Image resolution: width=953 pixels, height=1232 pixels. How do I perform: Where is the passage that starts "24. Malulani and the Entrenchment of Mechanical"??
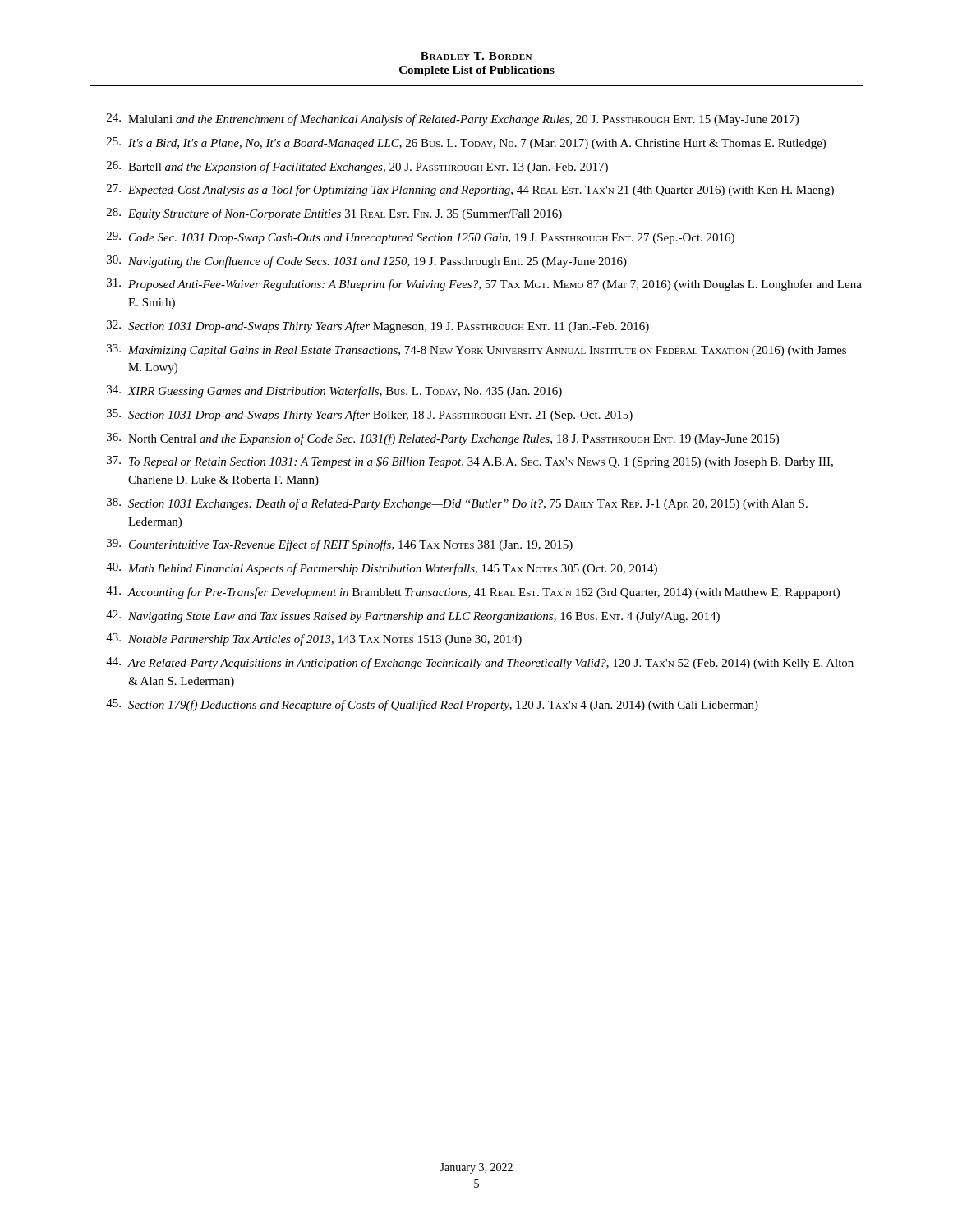tap(476, 120)
